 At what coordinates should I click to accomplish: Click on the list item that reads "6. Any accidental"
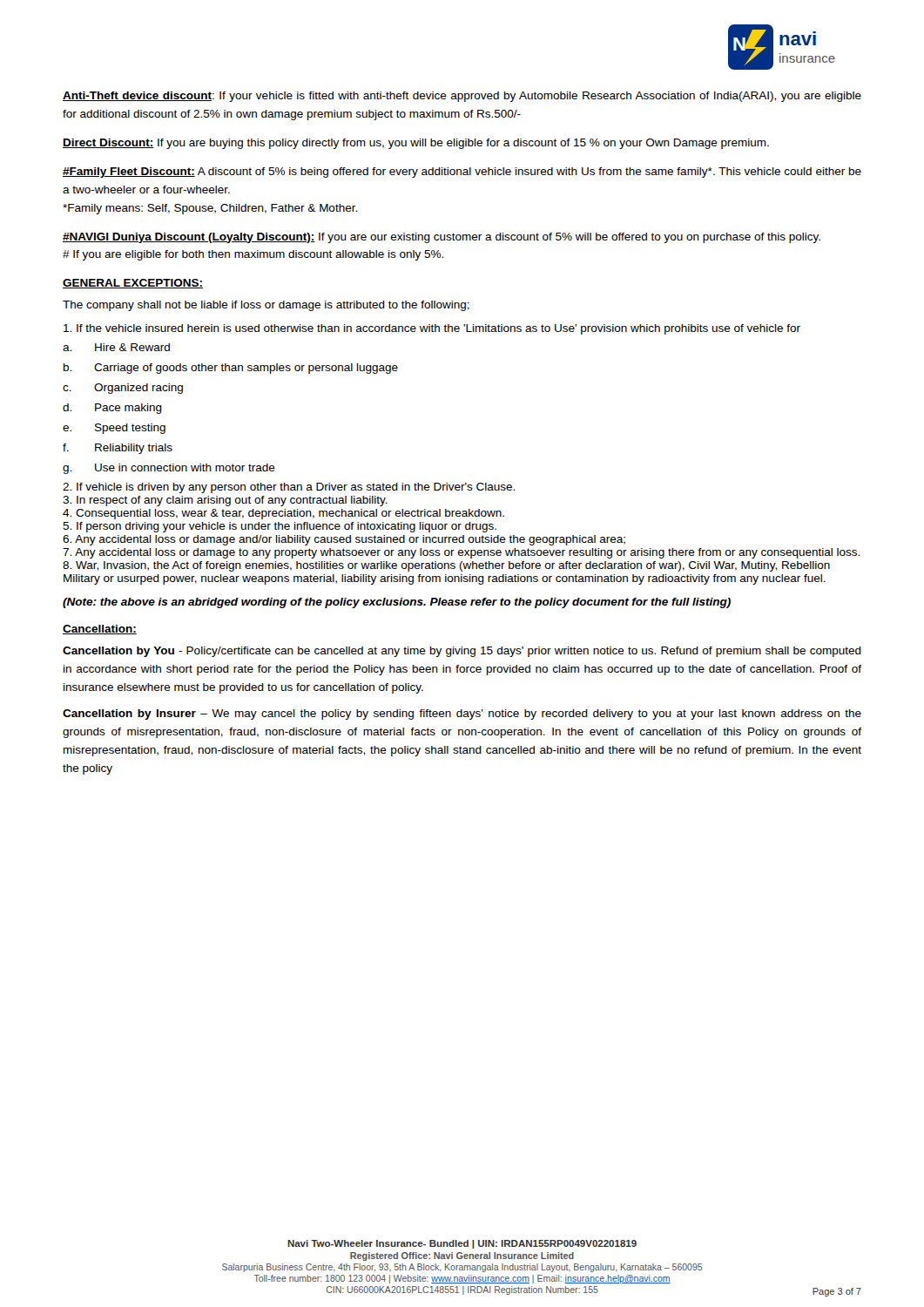click(462, 539)
